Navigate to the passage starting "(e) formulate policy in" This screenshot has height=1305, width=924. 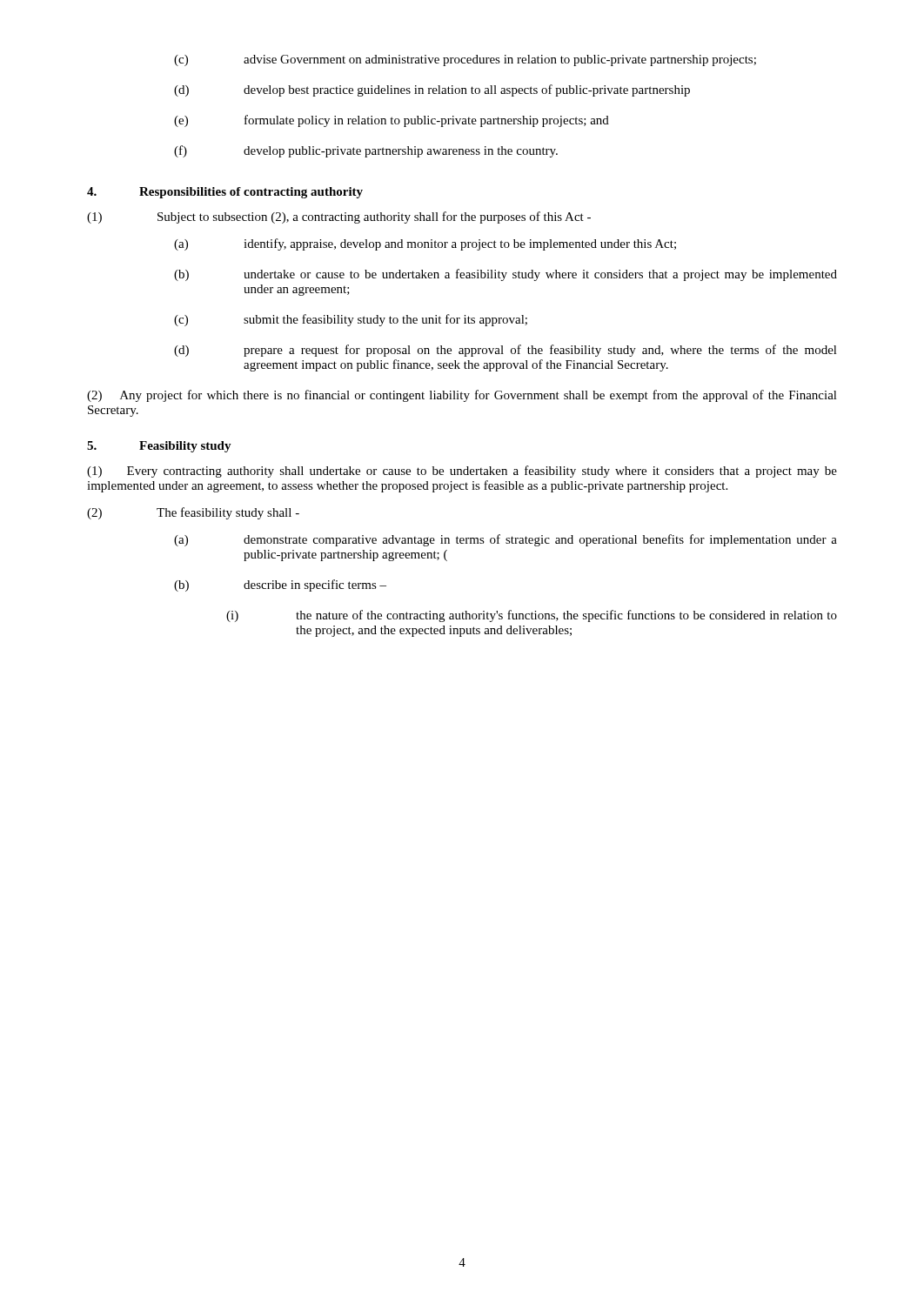point(505,121)
